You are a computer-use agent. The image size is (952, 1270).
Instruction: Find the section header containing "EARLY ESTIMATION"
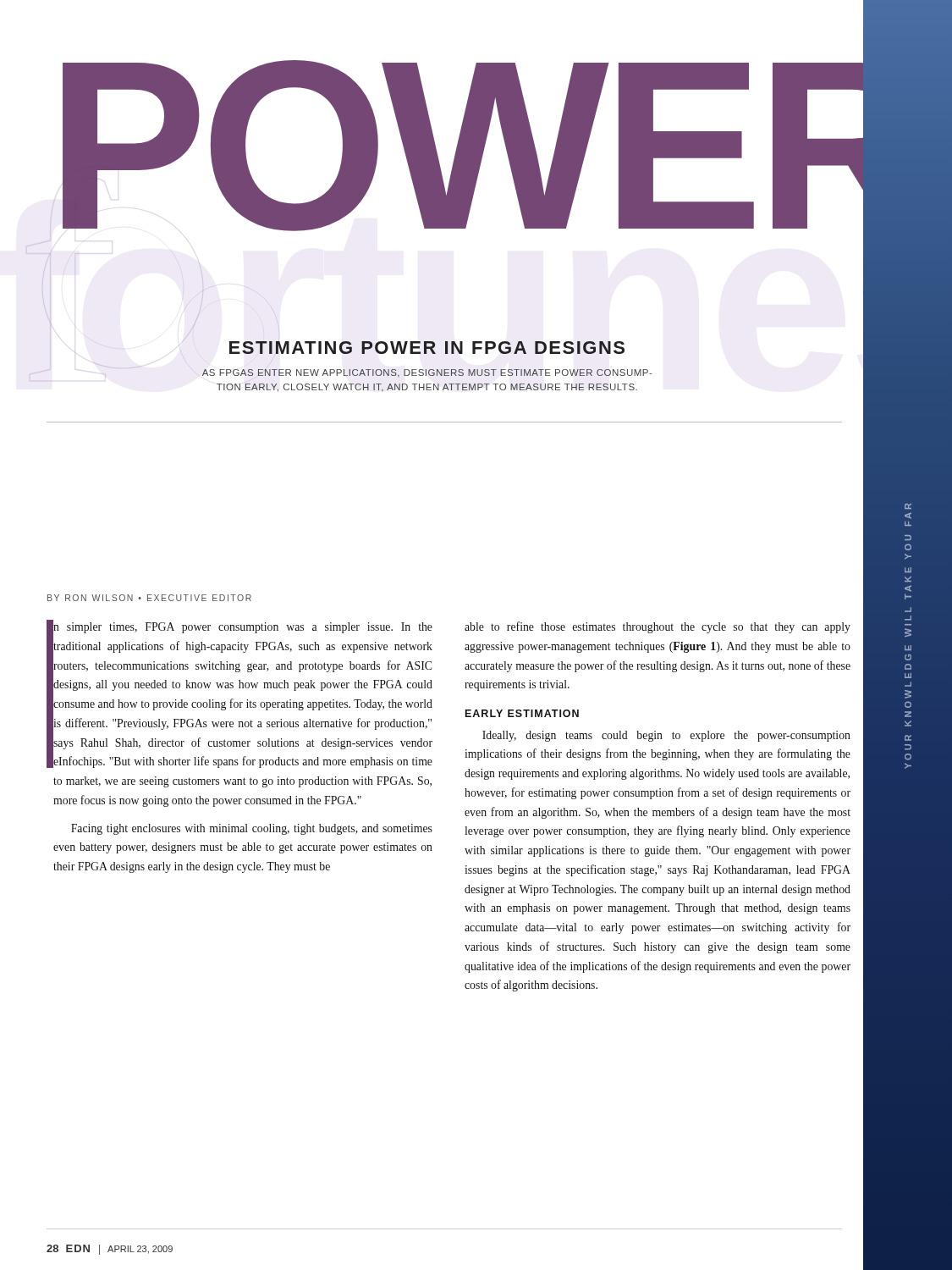[x=522, y=714]
